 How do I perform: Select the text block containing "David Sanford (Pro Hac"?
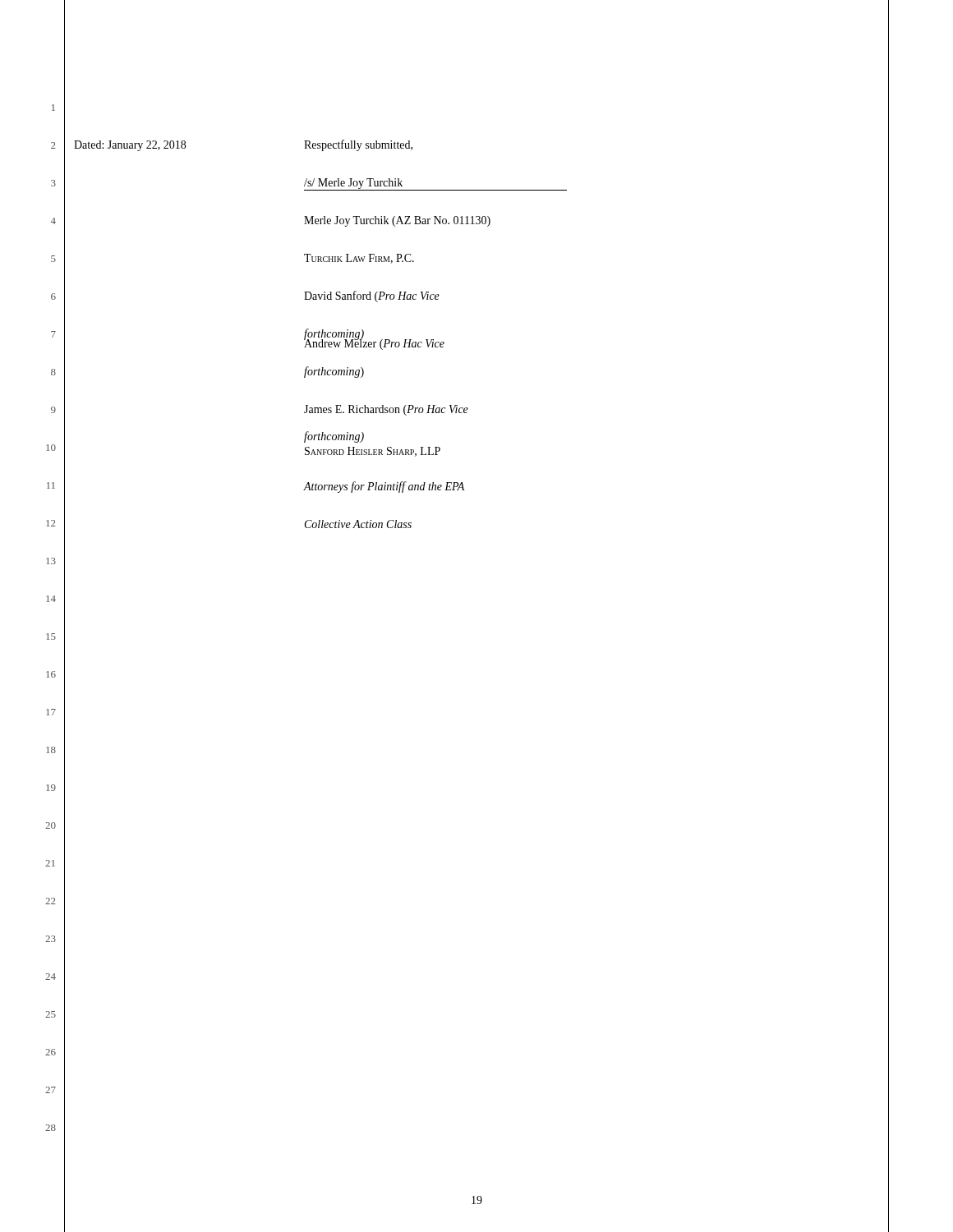click(x=372, y=296)
